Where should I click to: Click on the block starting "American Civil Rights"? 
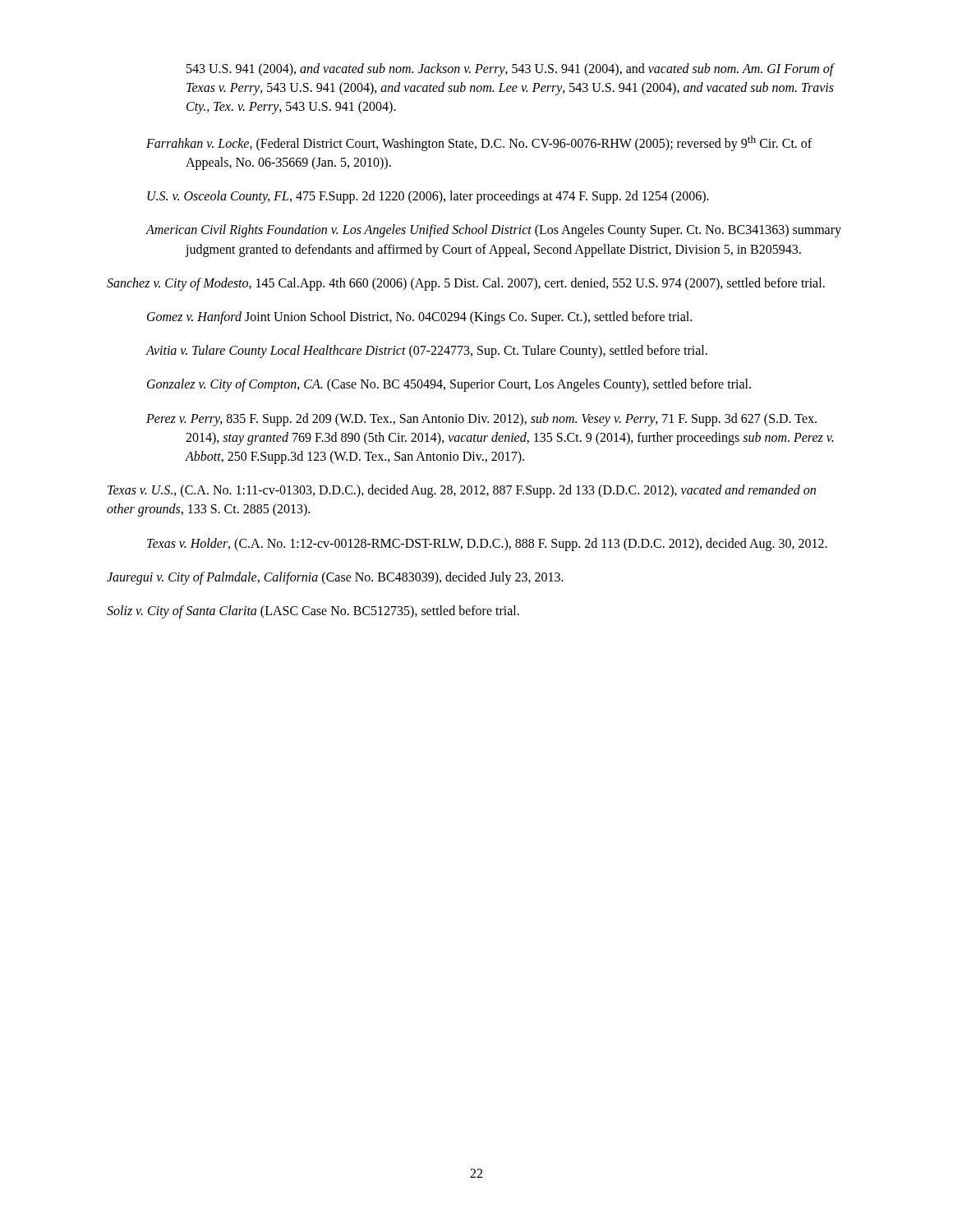point(494,240)
